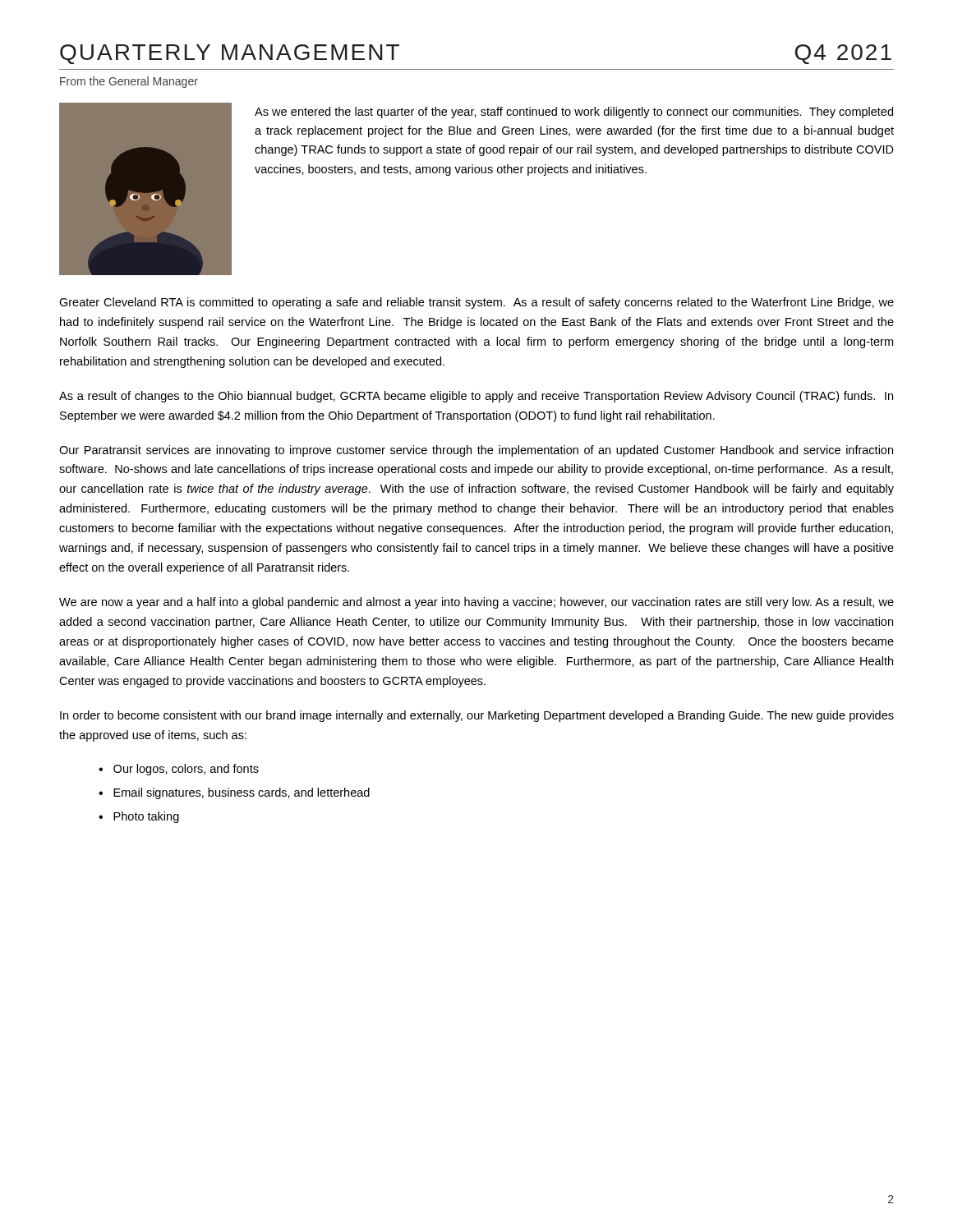The image size is (953, 1232).
Task: Find the block on this page that starts "Email signatures, business cards, and"
Action: 241,793
